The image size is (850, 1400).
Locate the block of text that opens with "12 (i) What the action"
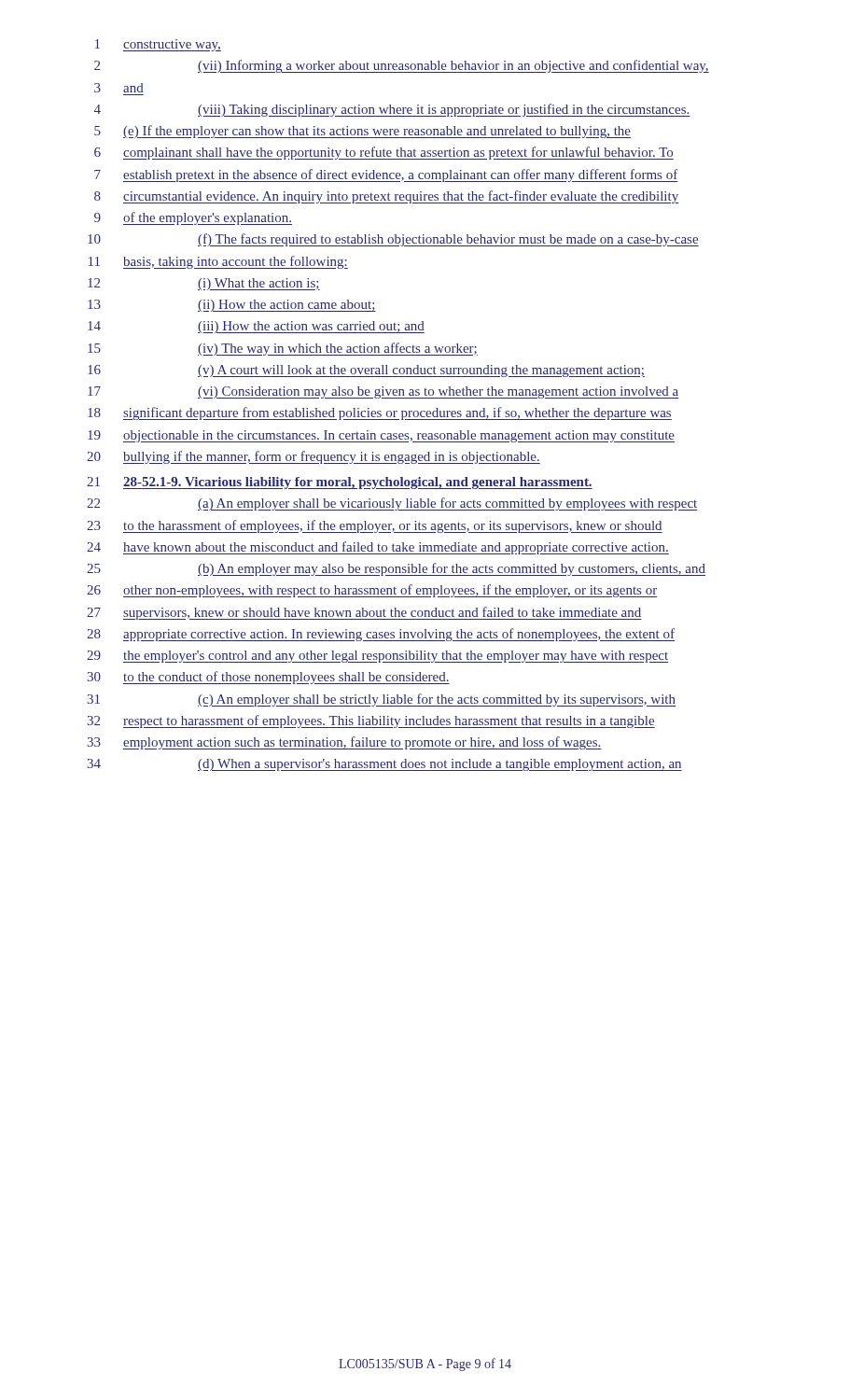[204, 284]
